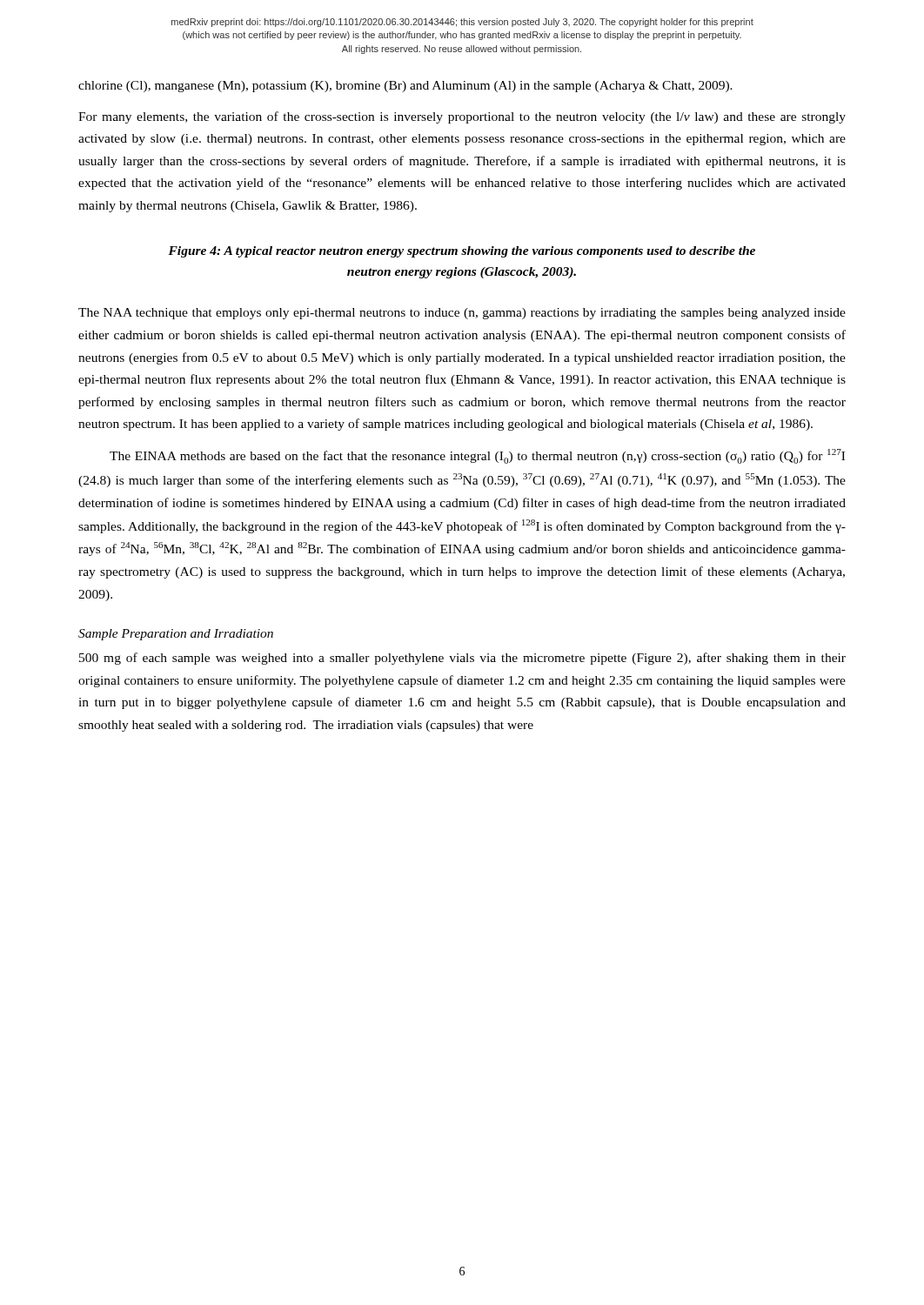Click on the text block starting "The EINAA methods are based"
924x1305 pixels.
tap(462, 524)
